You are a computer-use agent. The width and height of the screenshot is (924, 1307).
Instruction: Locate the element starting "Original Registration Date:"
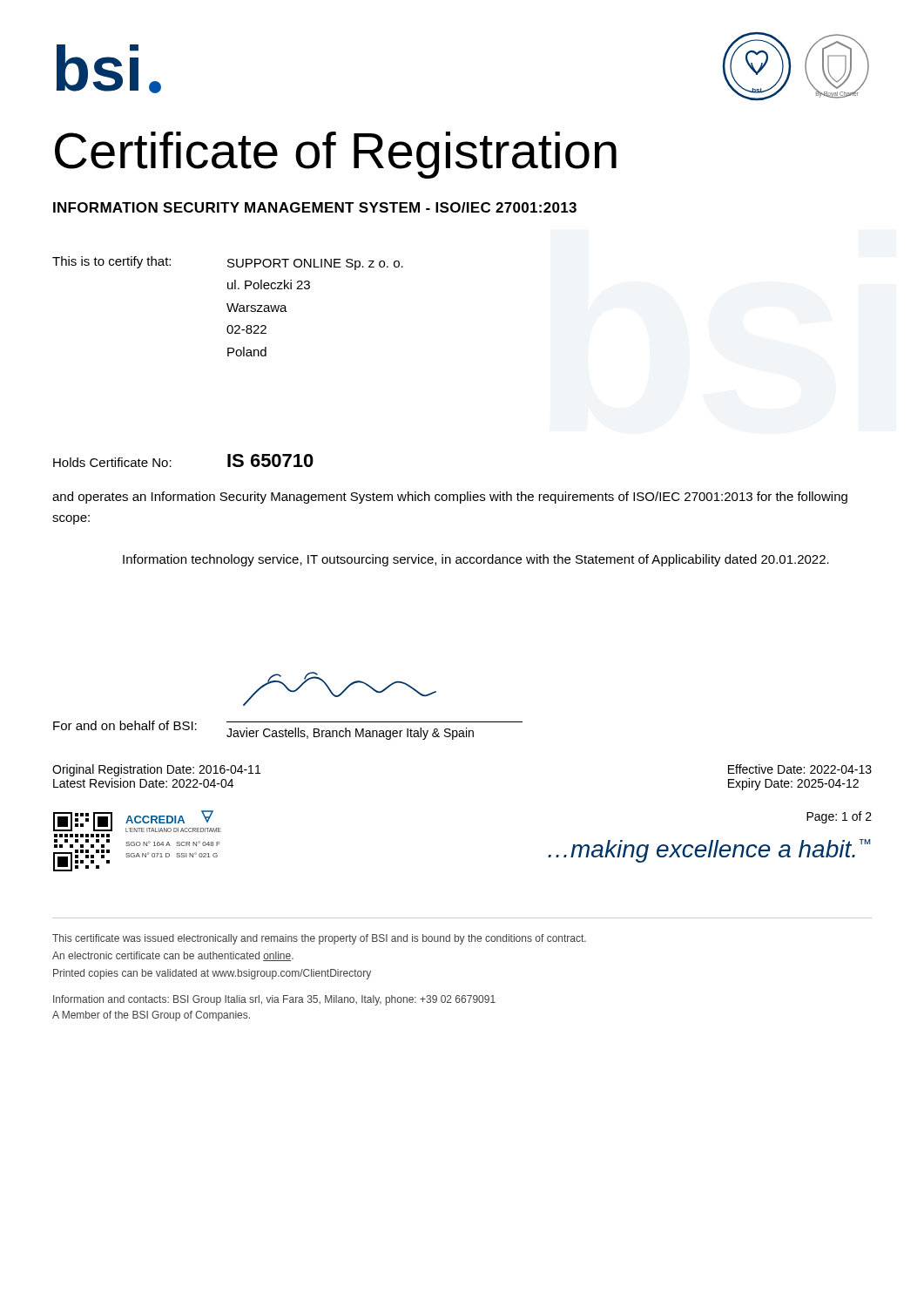click(158, 770)
